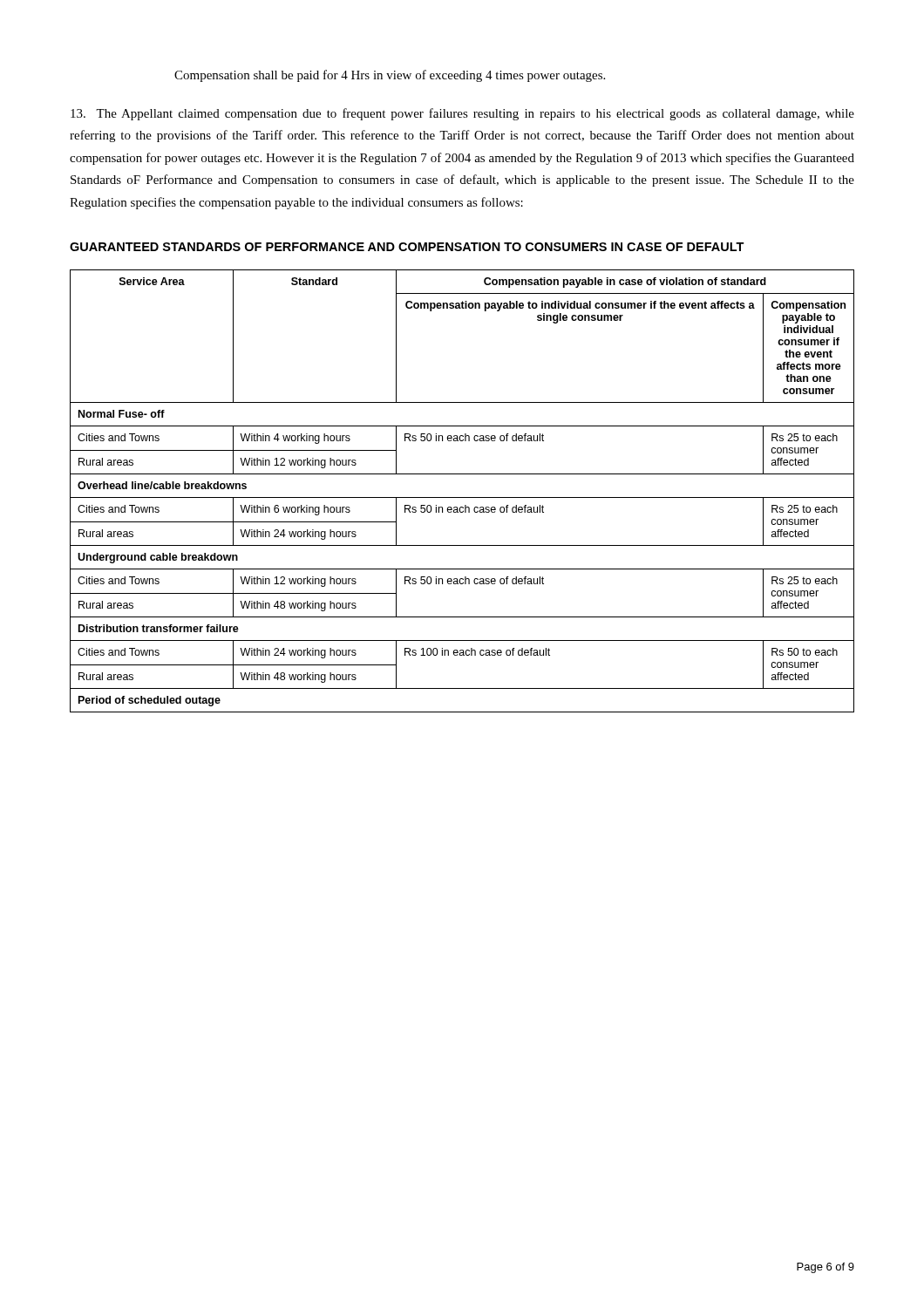This screenshot has height=1308, width=924.
Task: Locate the block of text that opens with "Compensation shall be paid for 4 Hrs in"
Action: coord(514,75)
